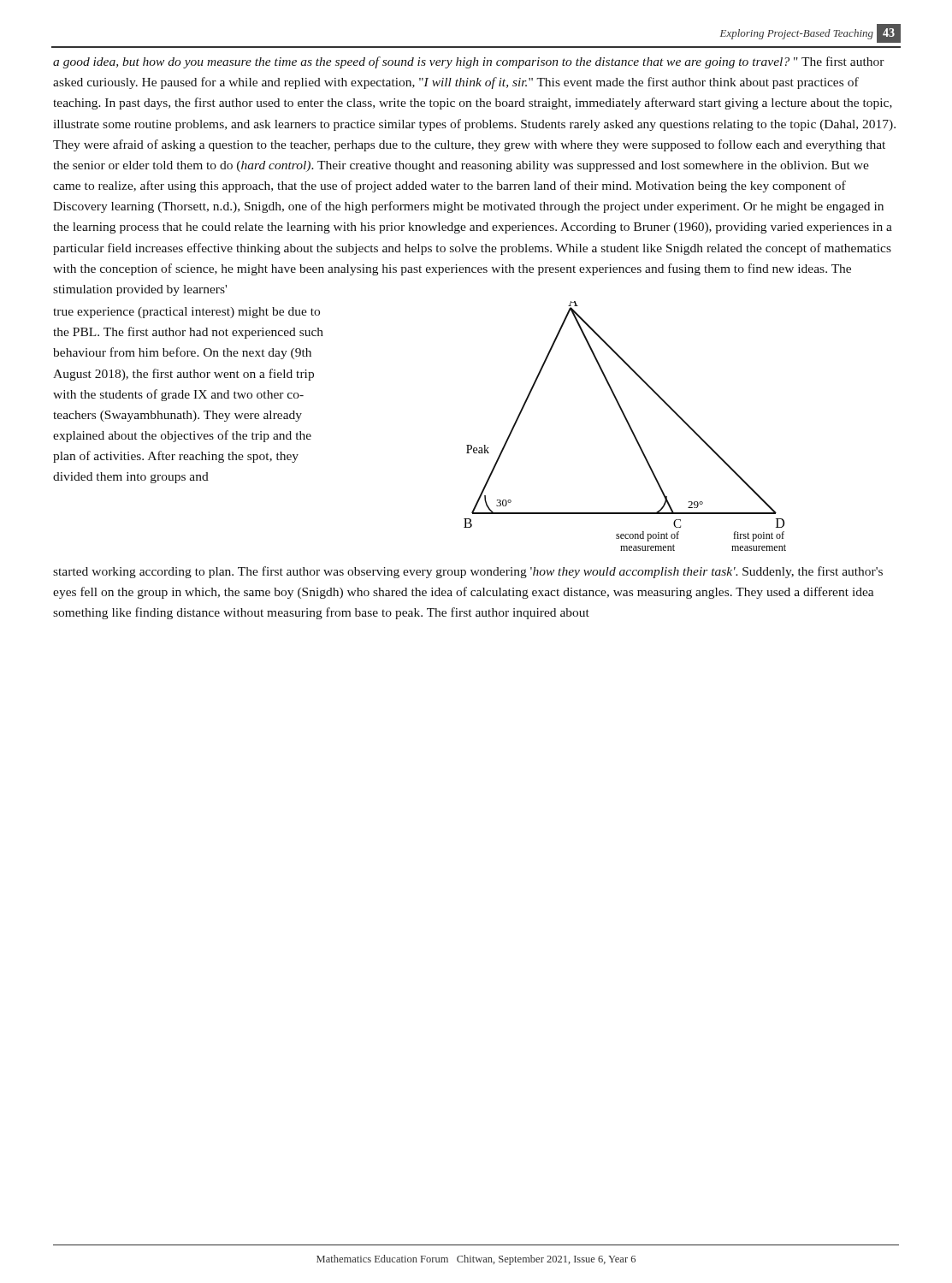Screen dimensions: 1283x952
Task: Find the text block that reads "a good idea, but how do you"
Action: (476, 175)
